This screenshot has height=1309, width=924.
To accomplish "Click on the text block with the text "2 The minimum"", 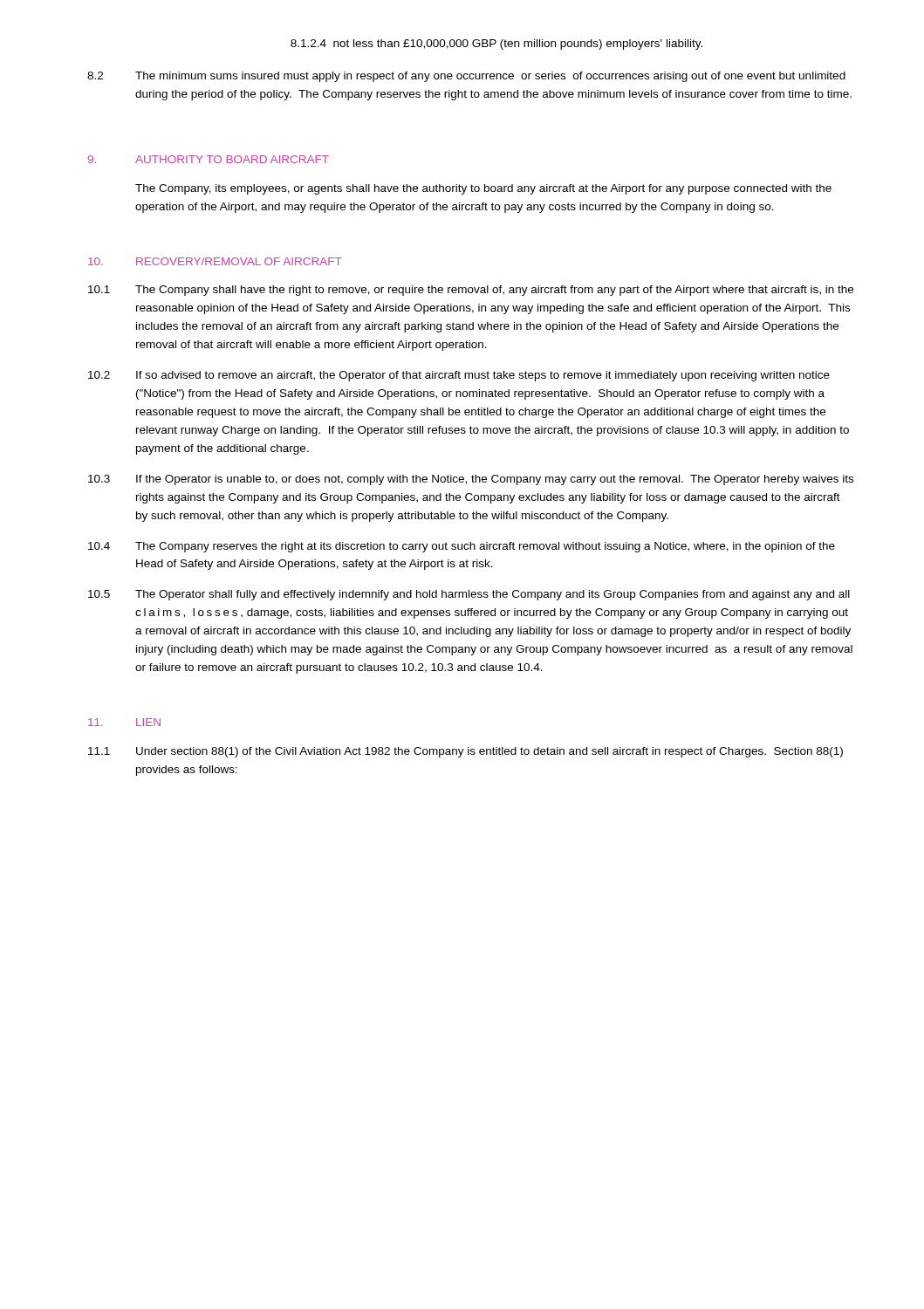I will pyautogui.click(x=471, y=85).
